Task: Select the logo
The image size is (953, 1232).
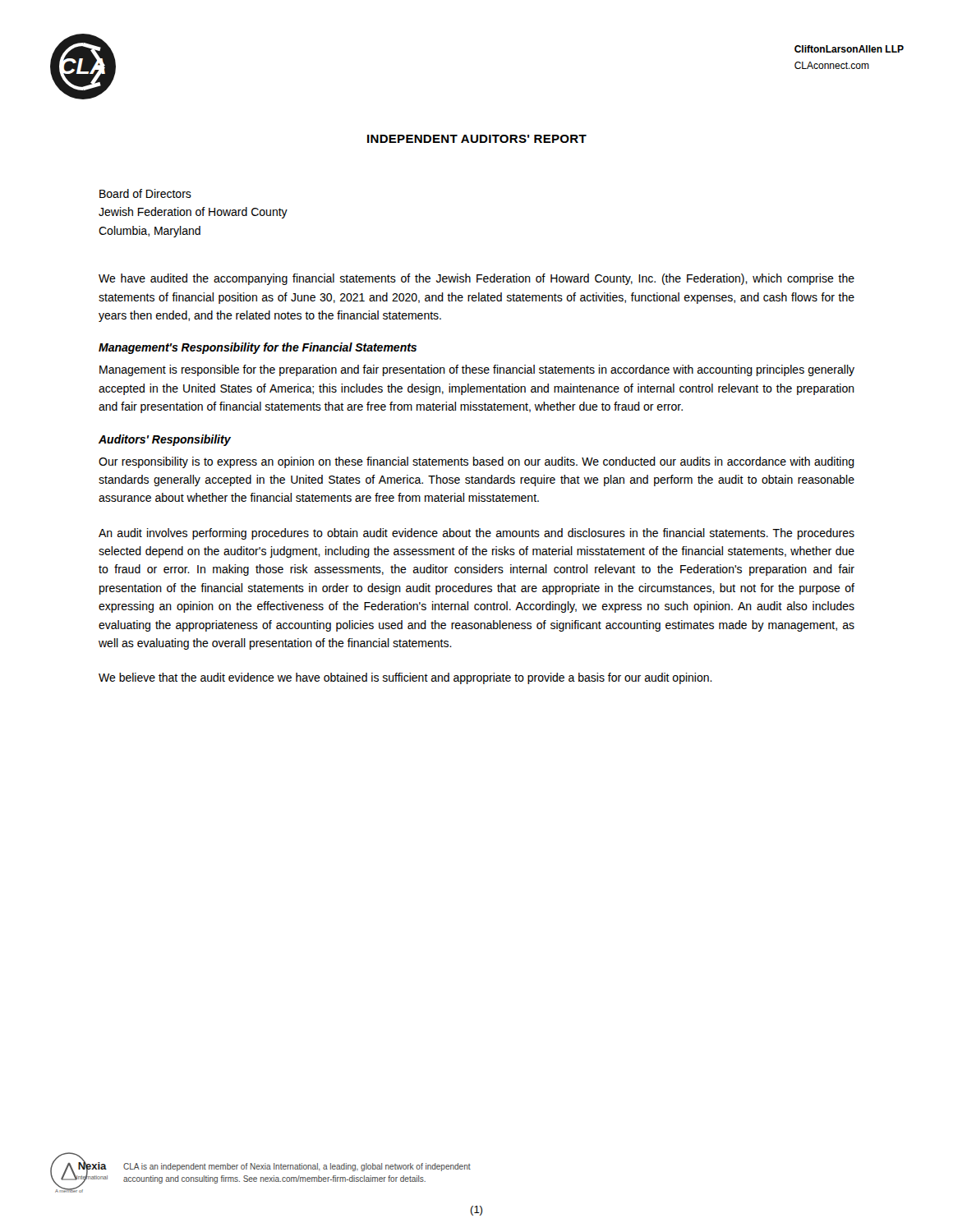Action: pos(83,67)
